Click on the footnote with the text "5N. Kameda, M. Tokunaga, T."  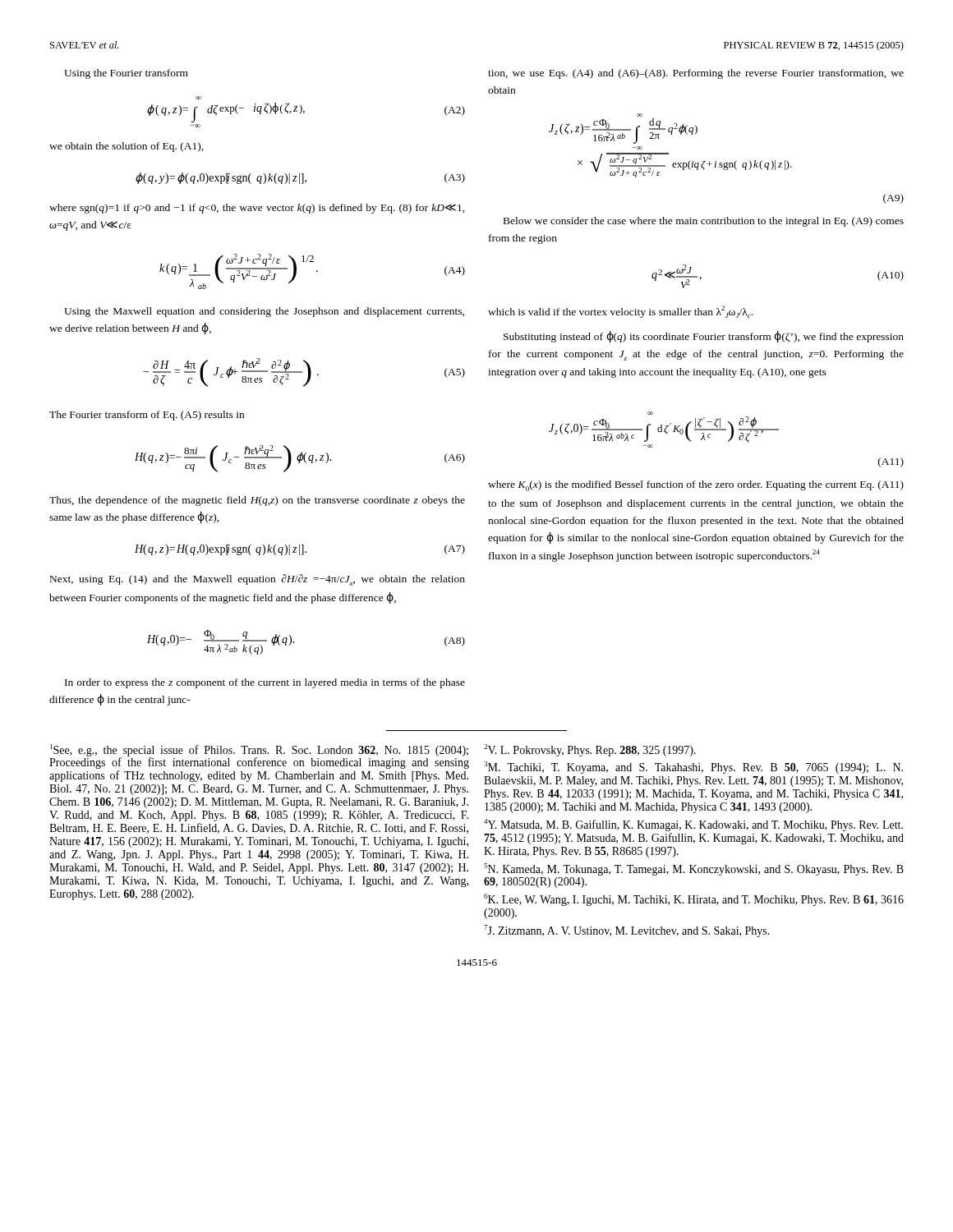pos(694,875)
